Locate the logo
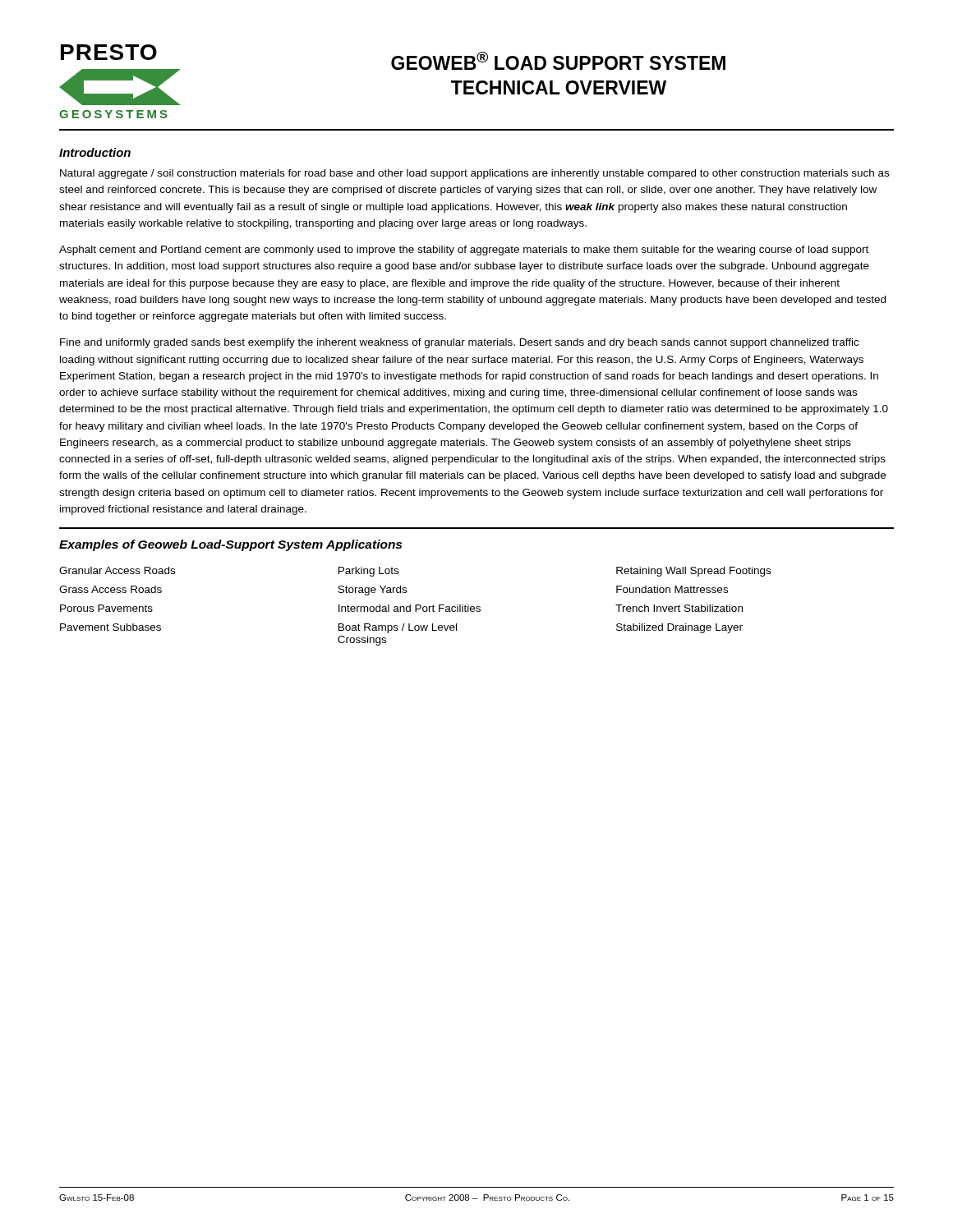The image size is (953, 1232). [133, 80]
